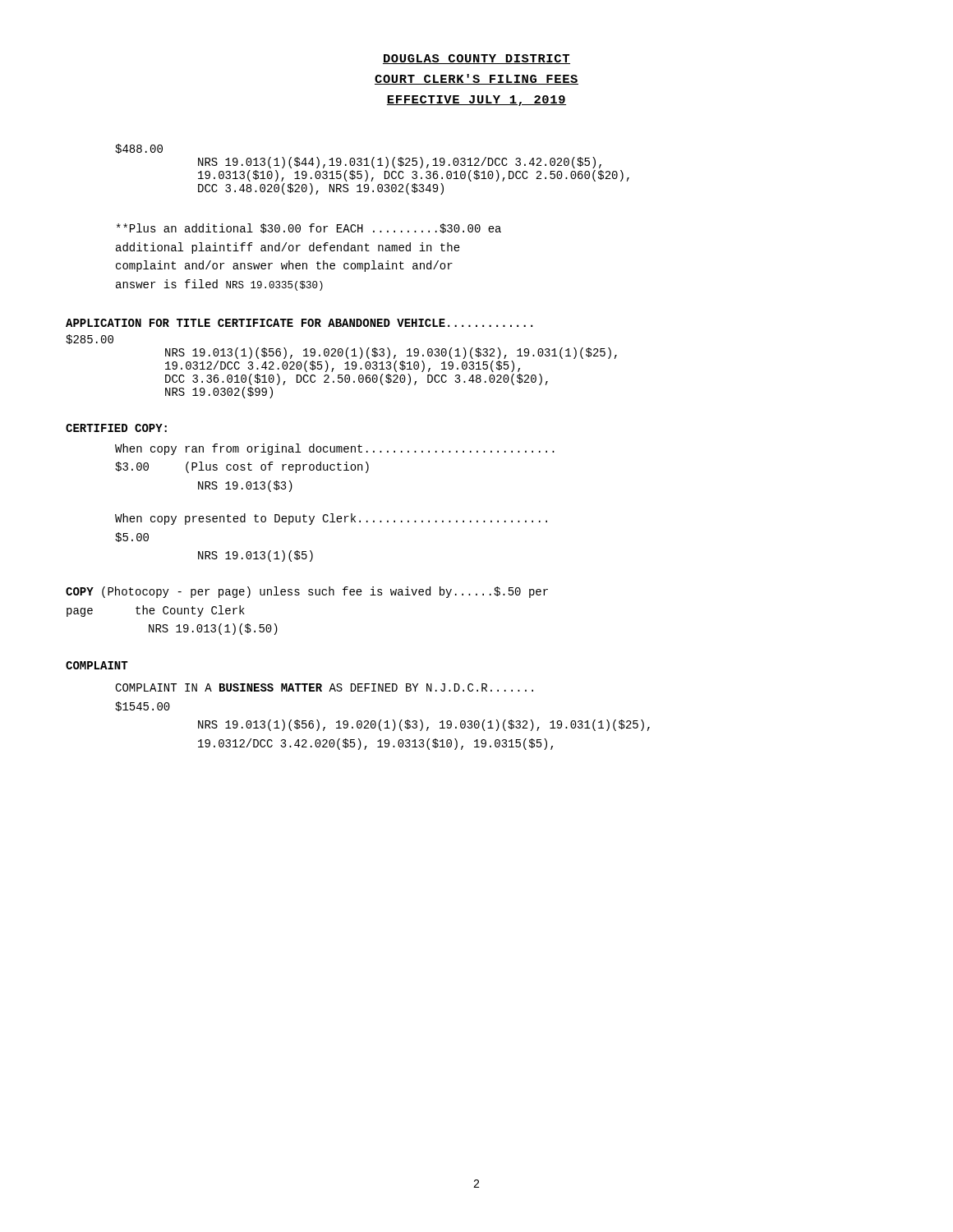The image size is (953, 1232).
Task: Find the title on this page that starts "DOUGLAS COUNTY DISTRICT COURT CLERK'S FILING"
Action: pyautogui.click(x=476, y=80)
